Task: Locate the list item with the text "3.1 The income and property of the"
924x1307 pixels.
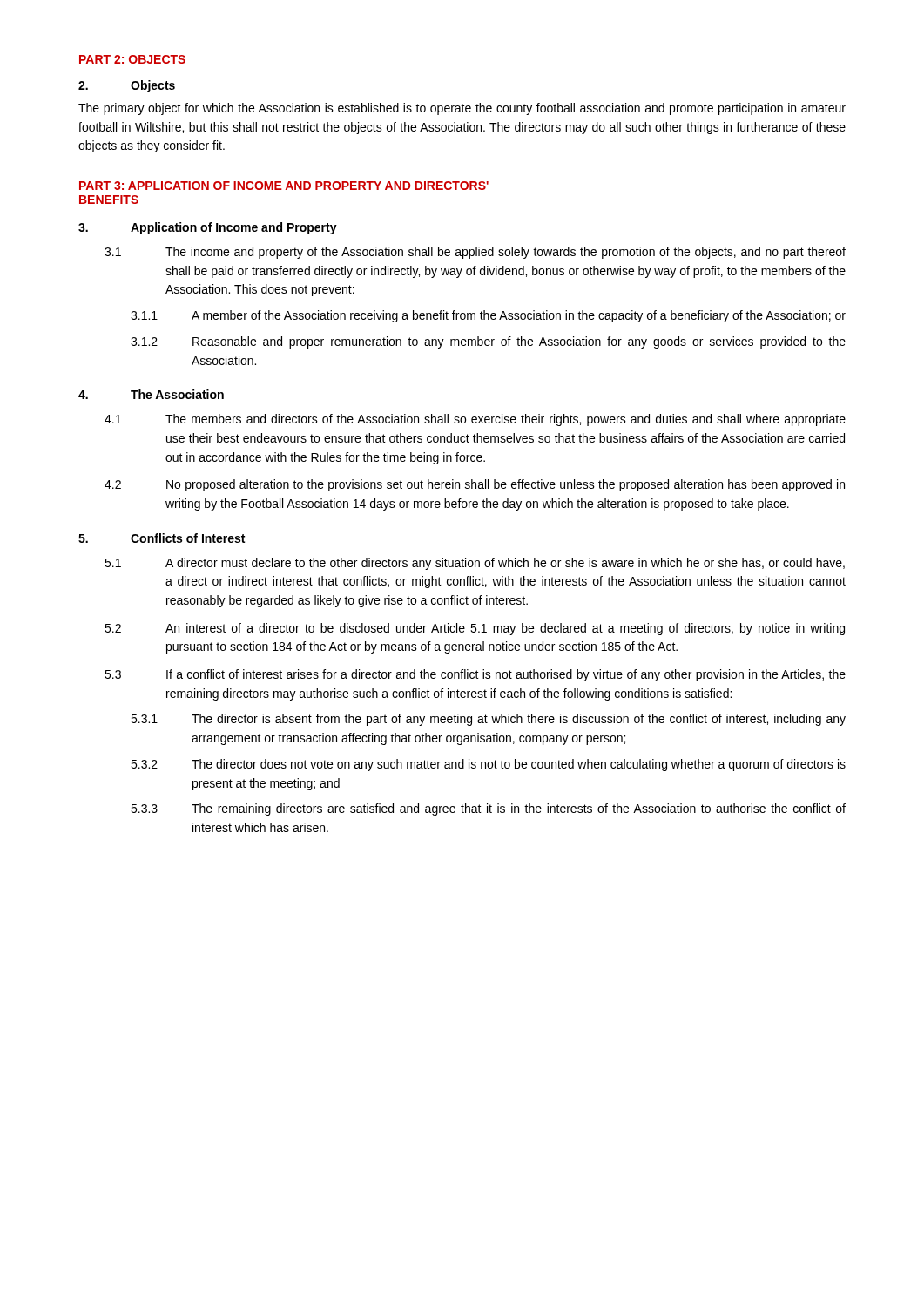Action: pos(475,271)
